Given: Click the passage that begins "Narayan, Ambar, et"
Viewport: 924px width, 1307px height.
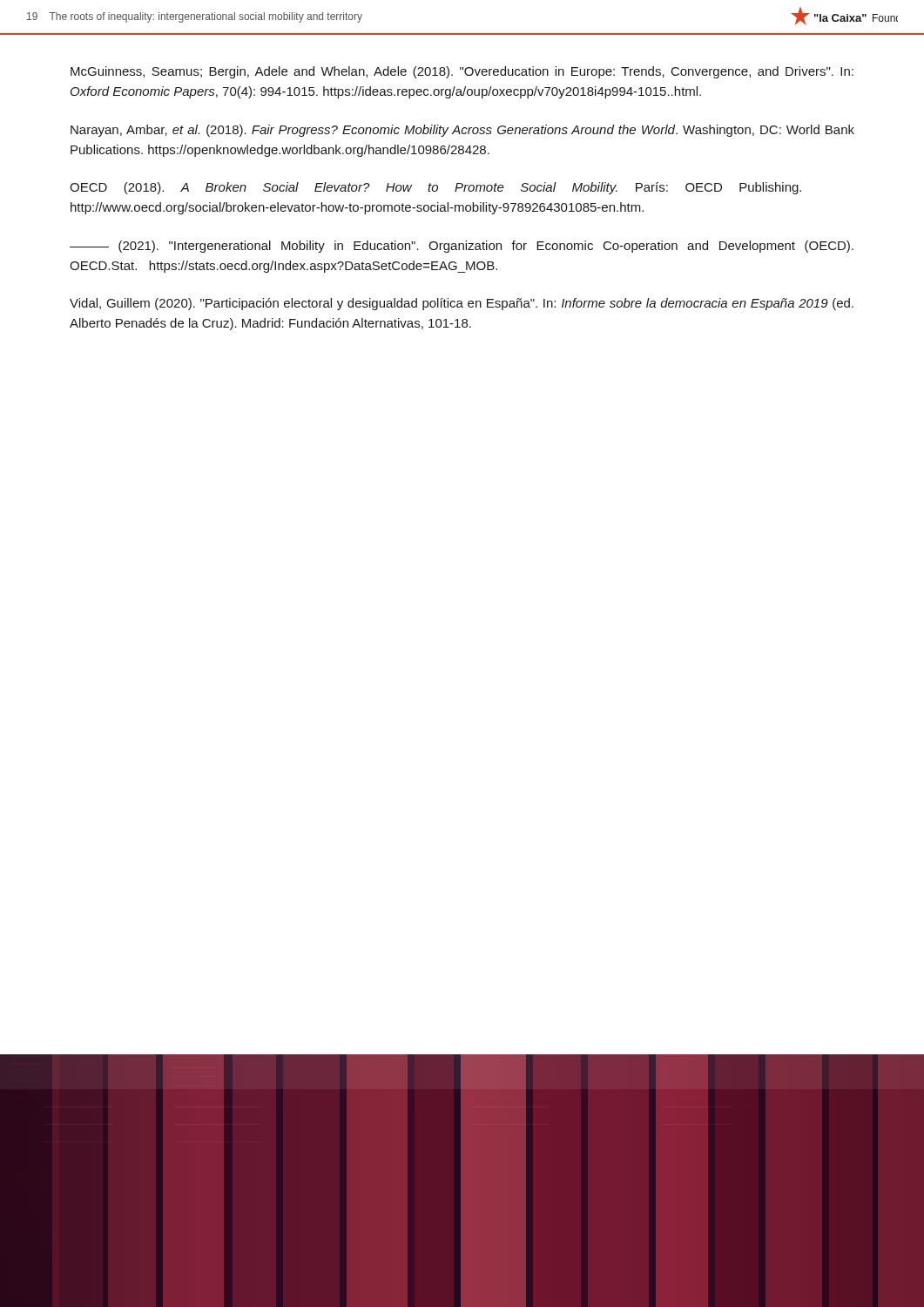Looking at the screenshot, I should click(462, 139).
